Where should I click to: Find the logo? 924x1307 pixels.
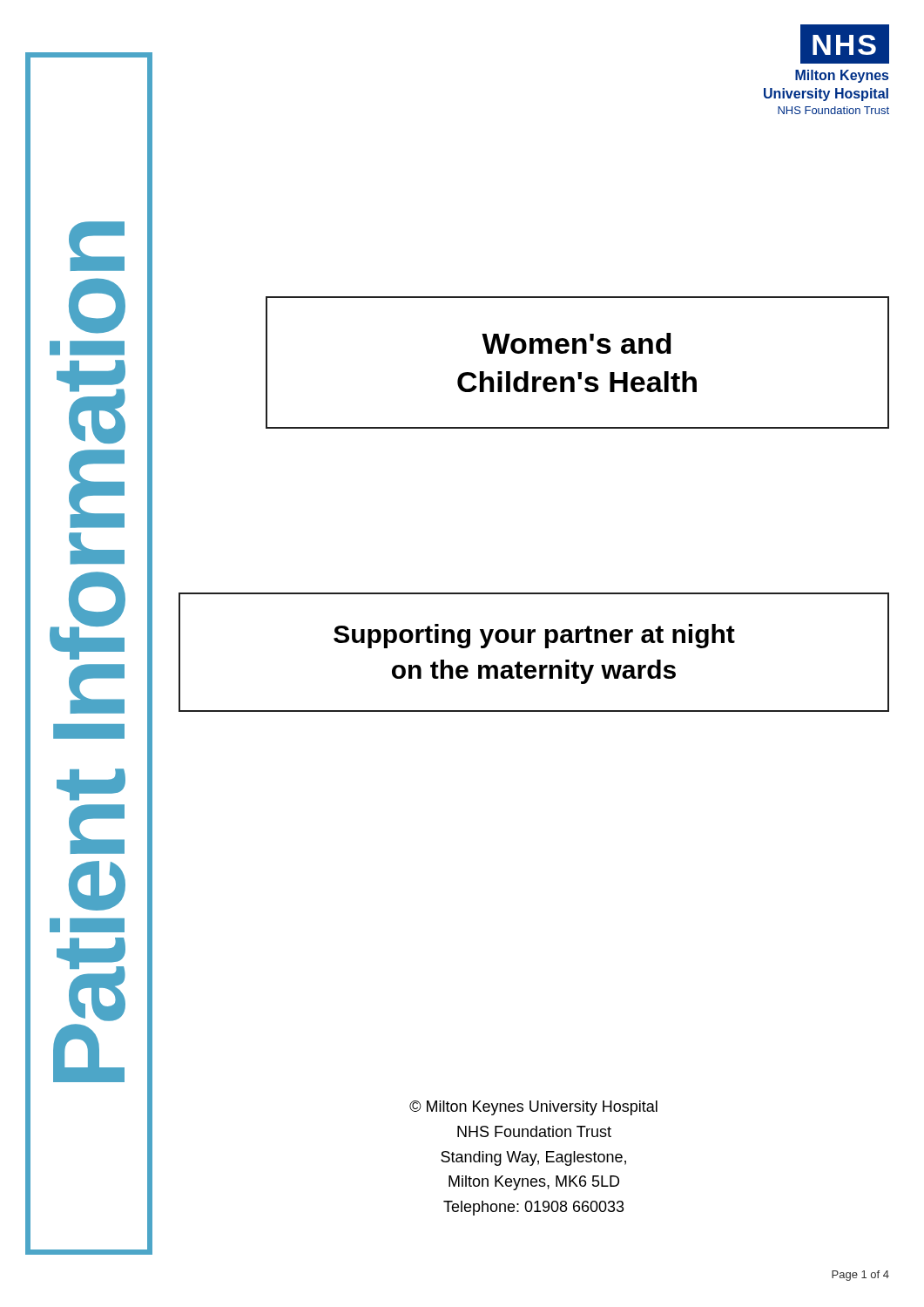(x=826, y=70)
